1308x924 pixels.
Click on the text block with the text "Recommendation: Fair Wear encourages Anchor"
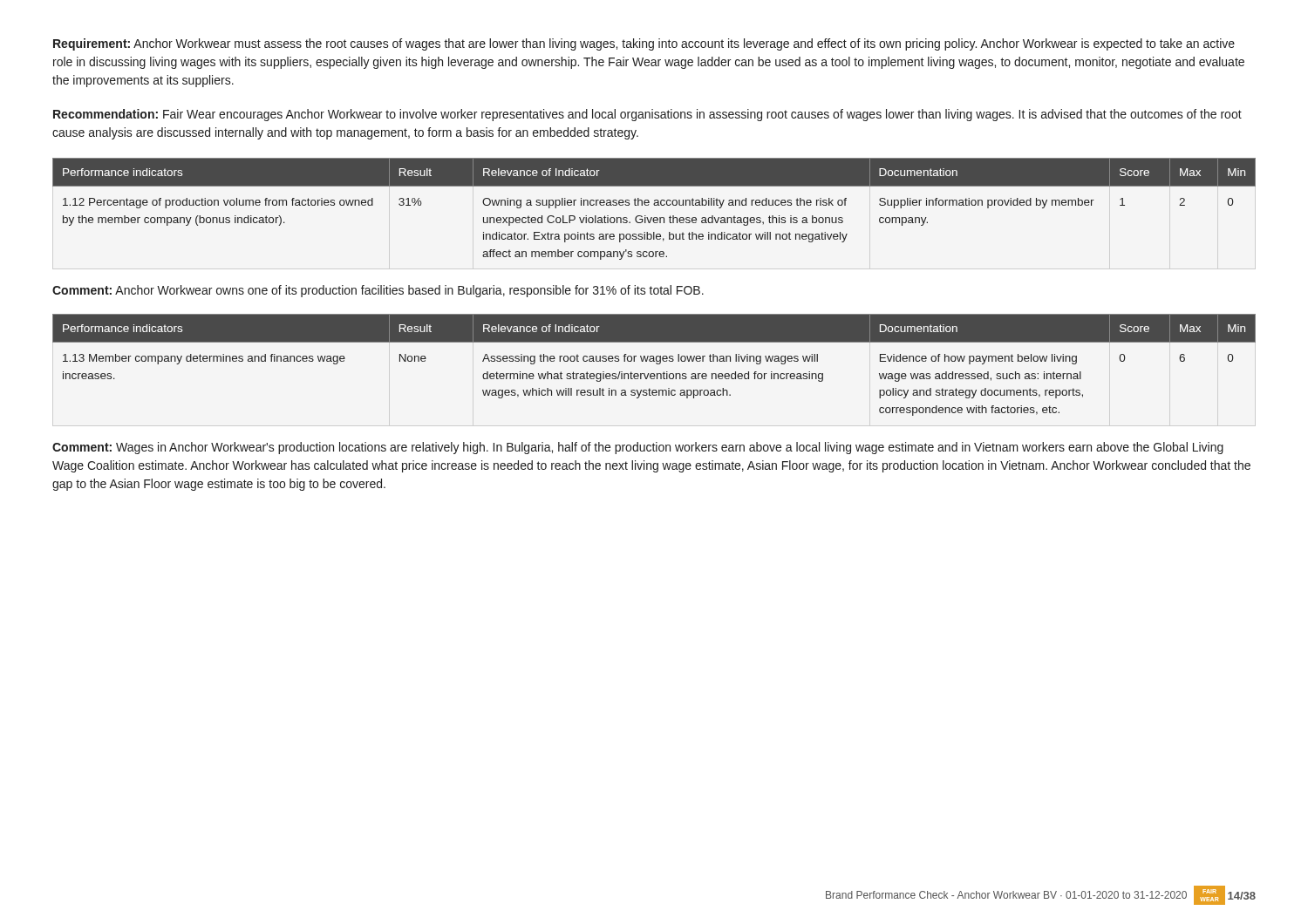click(647, 123)
